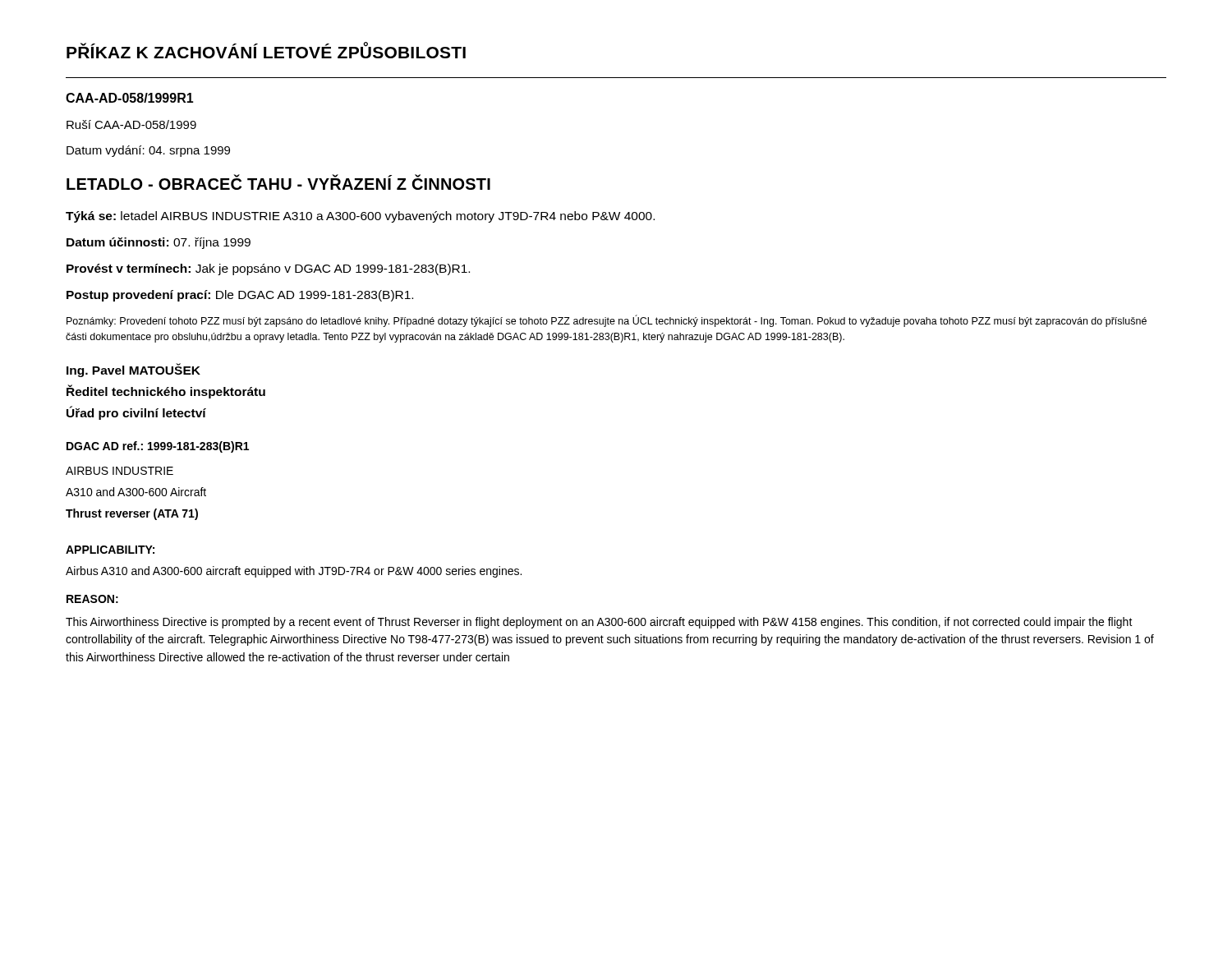Locate the title
Viewport: 1232px width, 953px height.
[266, 52]
